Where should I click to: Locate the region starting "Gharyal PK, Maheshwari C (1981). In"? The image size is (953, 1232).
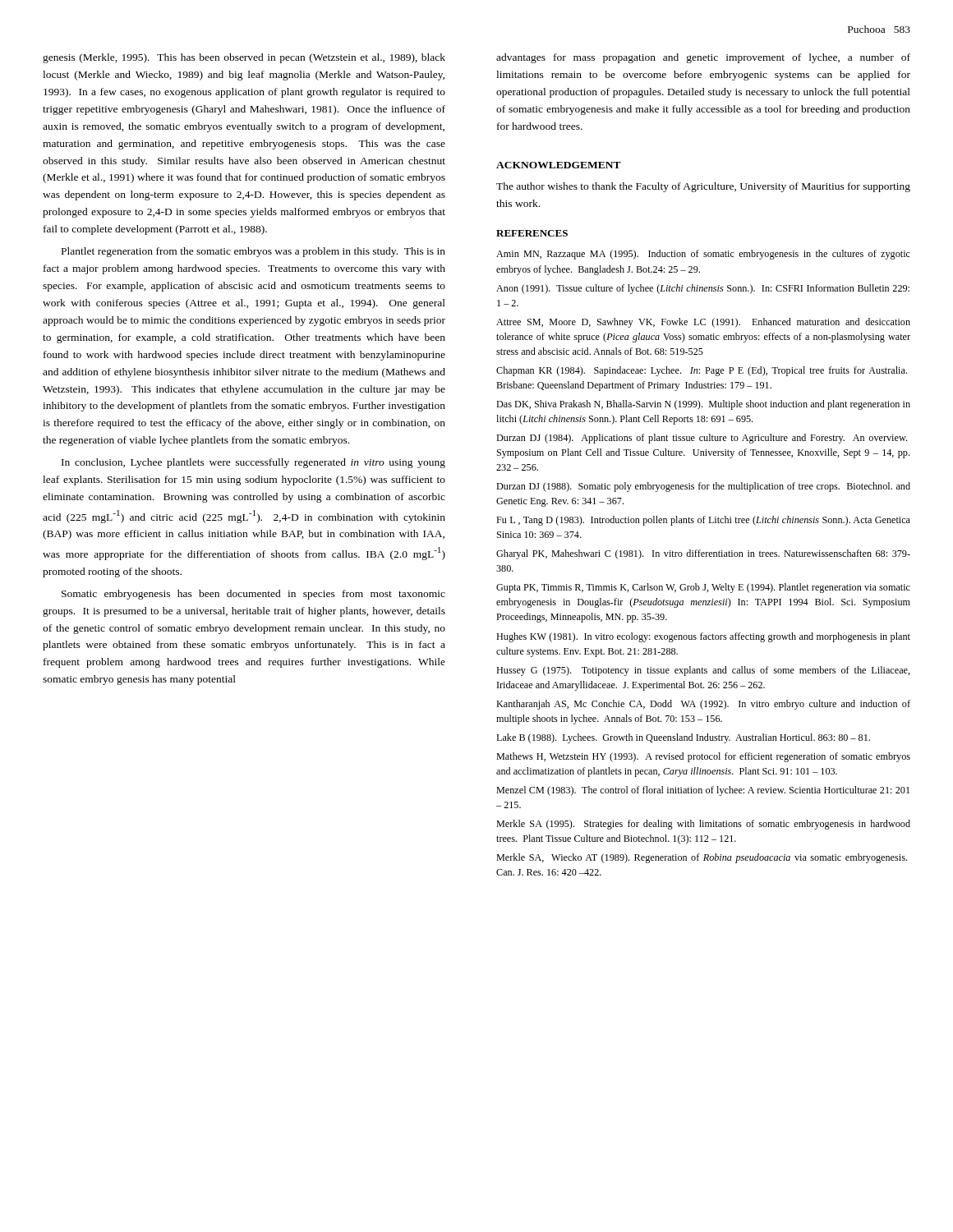pyautogui.click(x=703, y=561)
